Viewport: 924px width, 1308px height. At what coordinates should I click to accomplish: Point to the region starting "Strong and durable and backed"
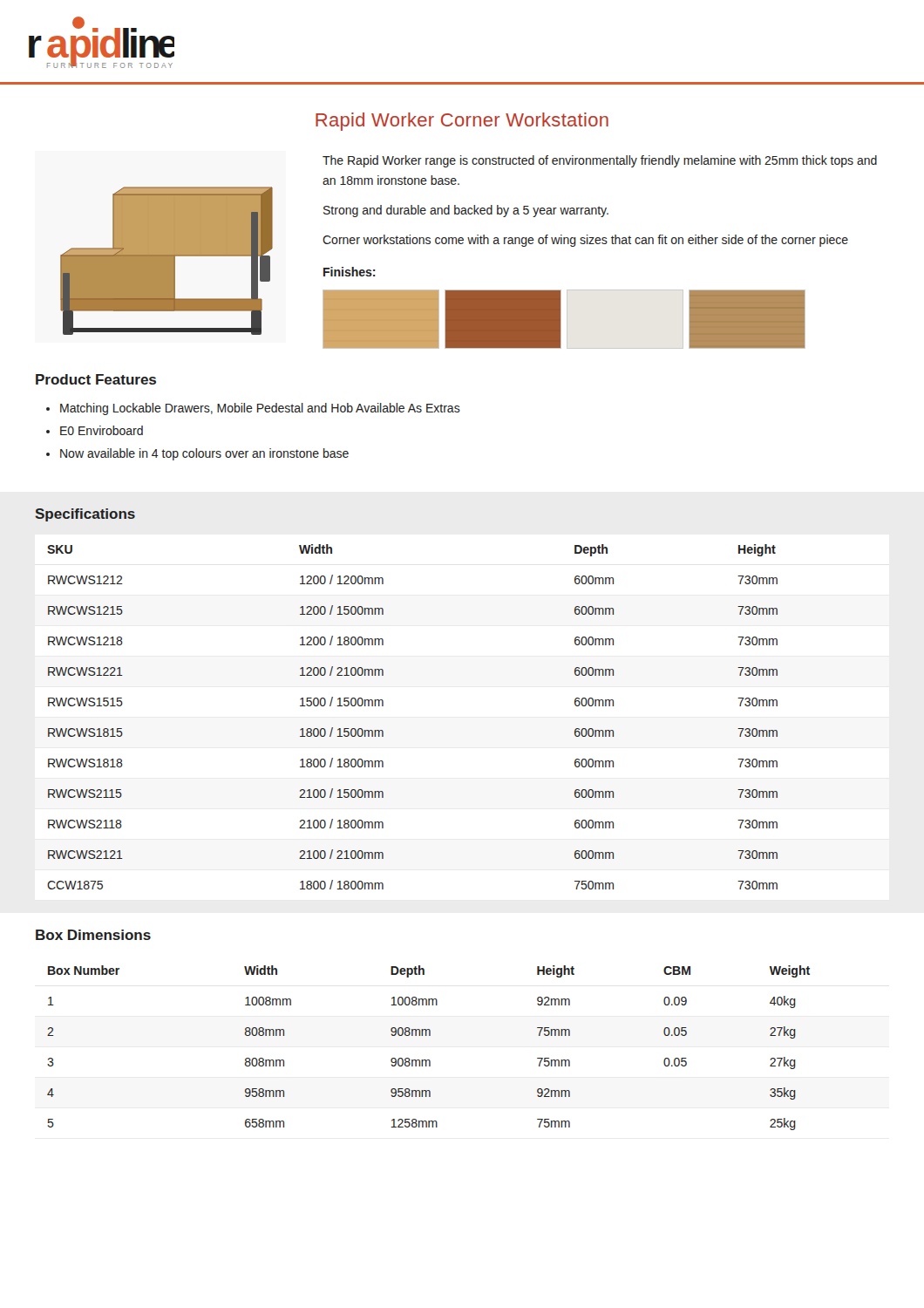[x=466, y=210]
